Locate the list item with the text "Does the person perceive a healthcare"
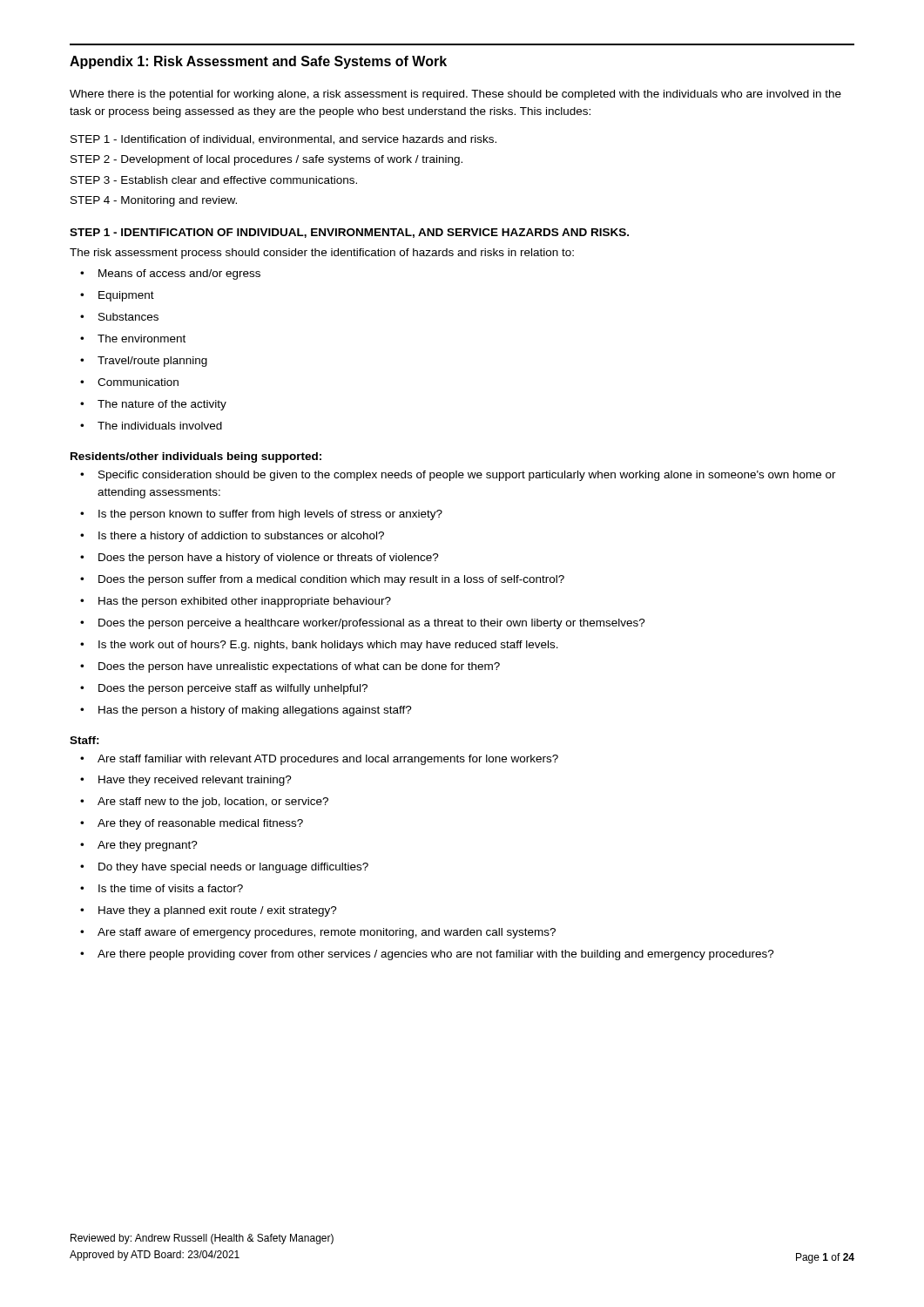Screen dimensions: 1307x924 coord(462,623)
